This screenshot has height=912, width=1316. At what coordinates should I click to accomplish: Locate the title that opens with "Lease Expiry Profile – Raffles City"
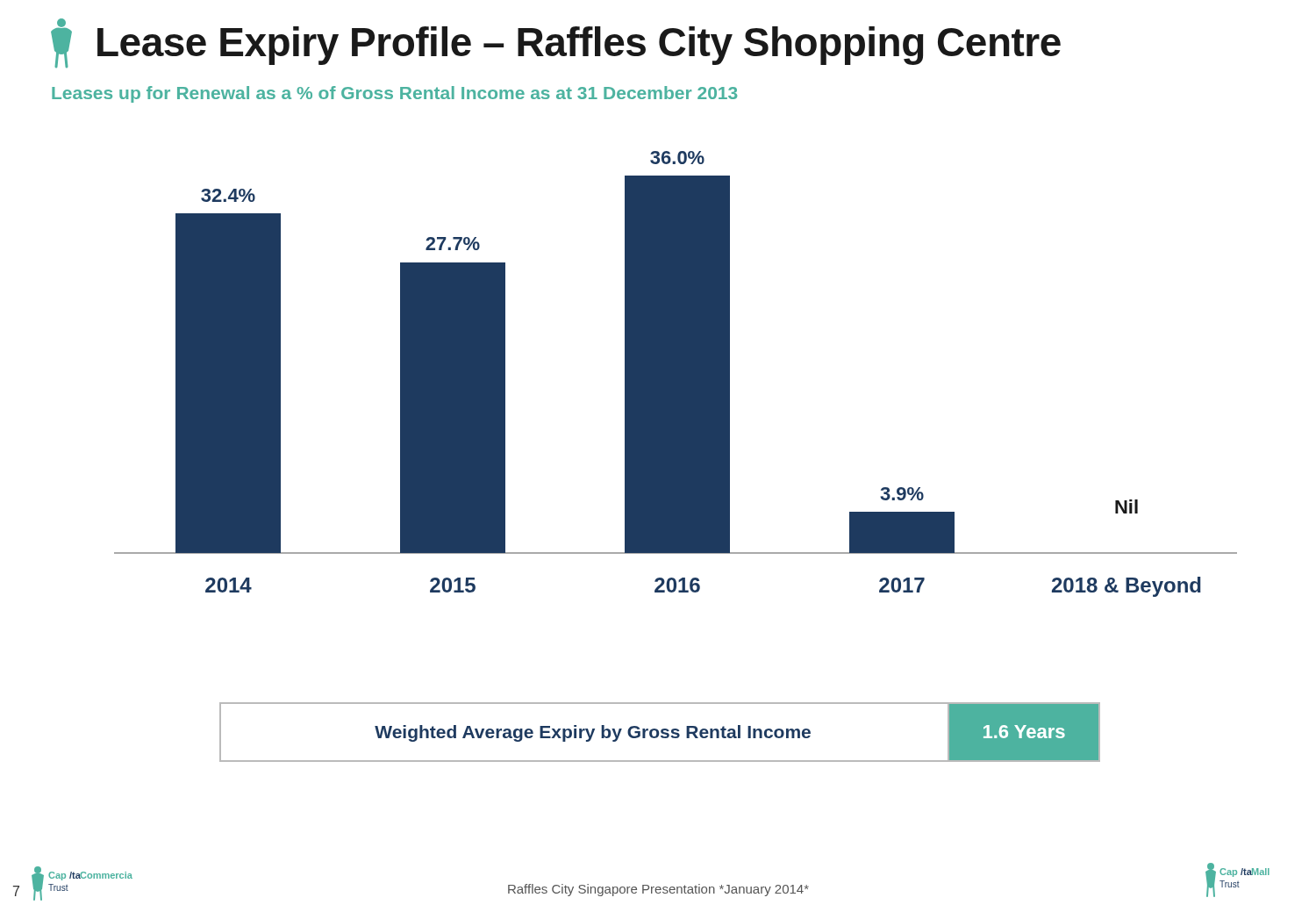pyautogui.click(x=552, y=42)
